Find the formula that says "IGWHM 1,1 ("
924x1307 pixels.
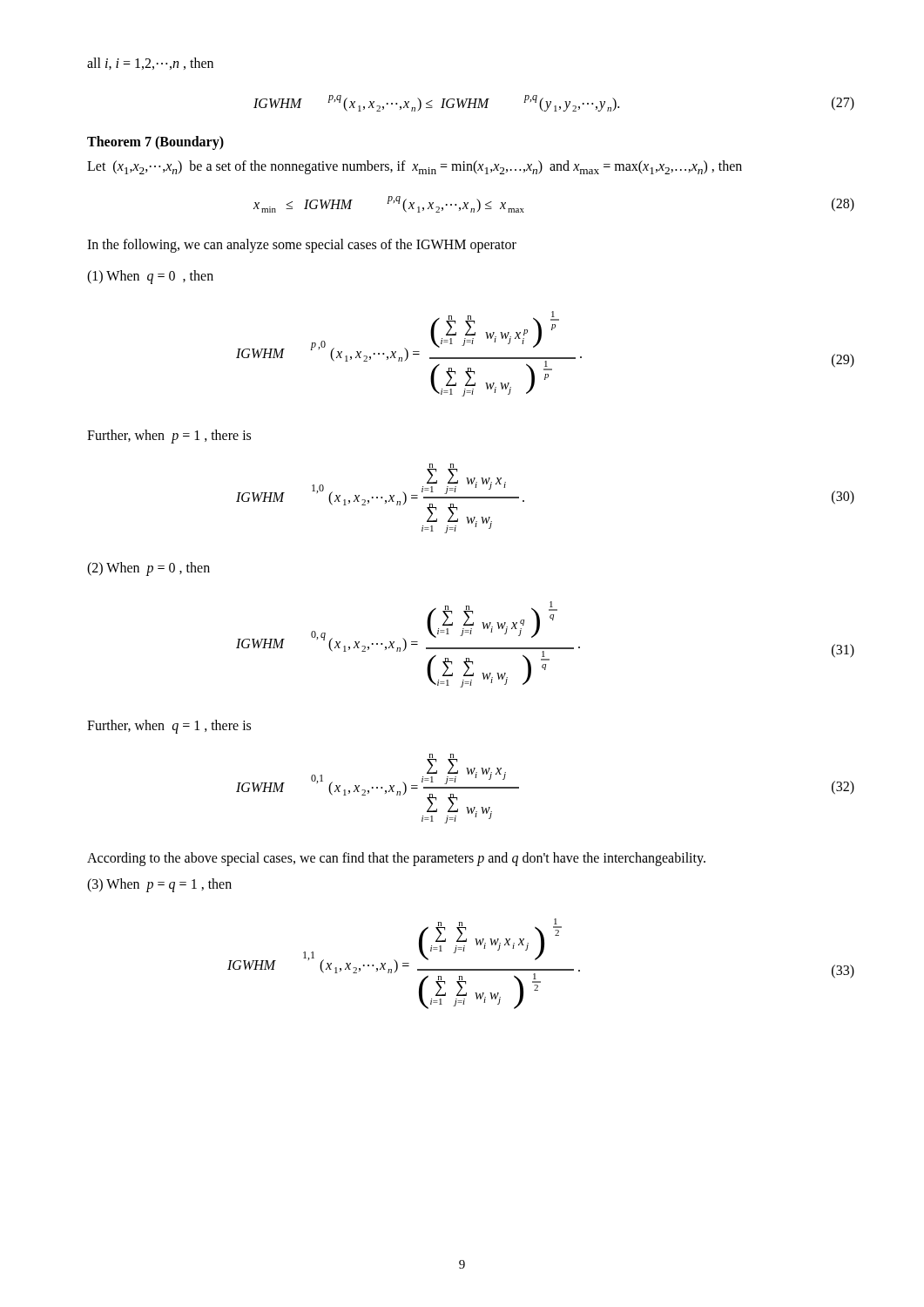536,963
